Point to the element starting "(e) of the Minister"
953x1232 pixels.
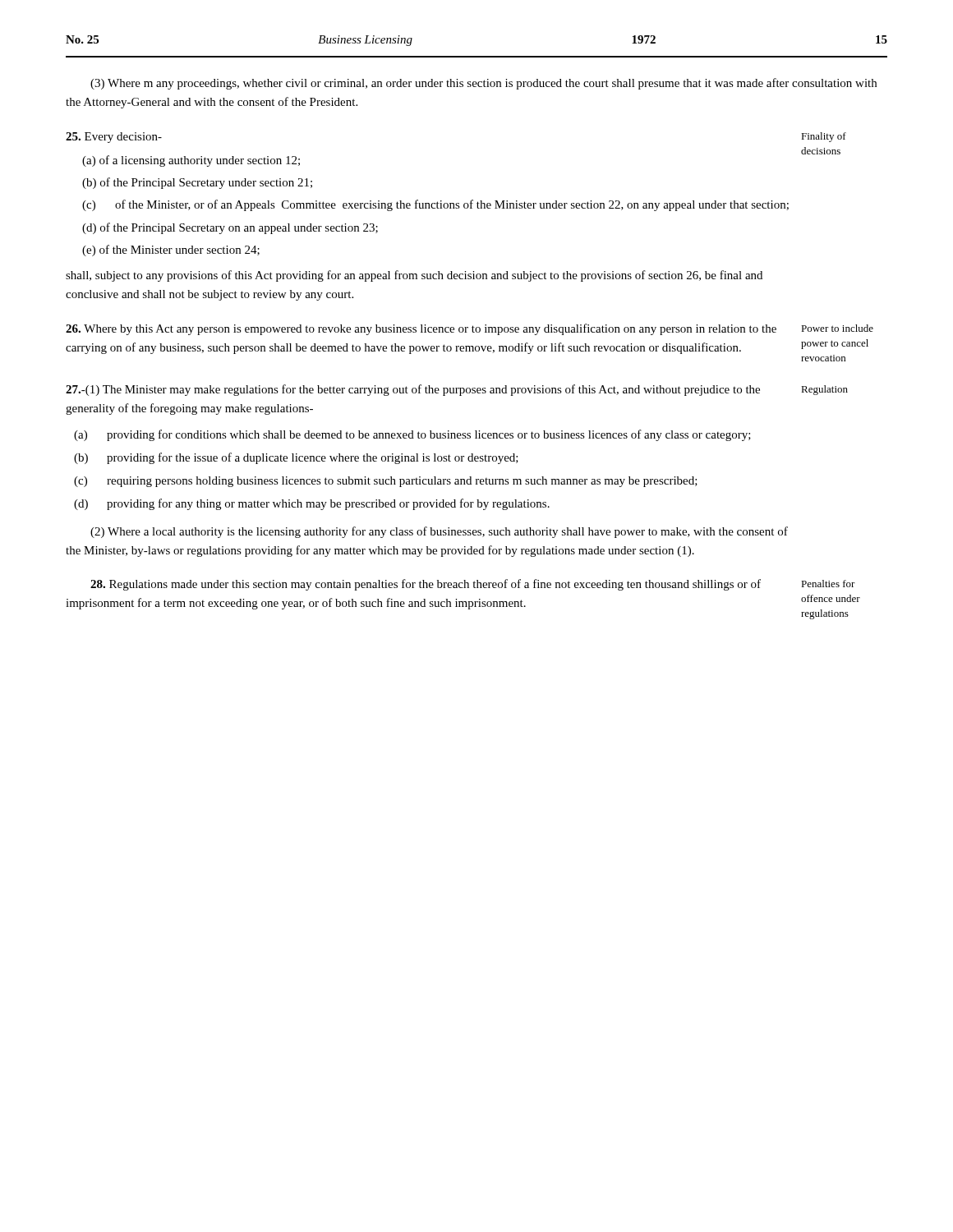[171, 249]
